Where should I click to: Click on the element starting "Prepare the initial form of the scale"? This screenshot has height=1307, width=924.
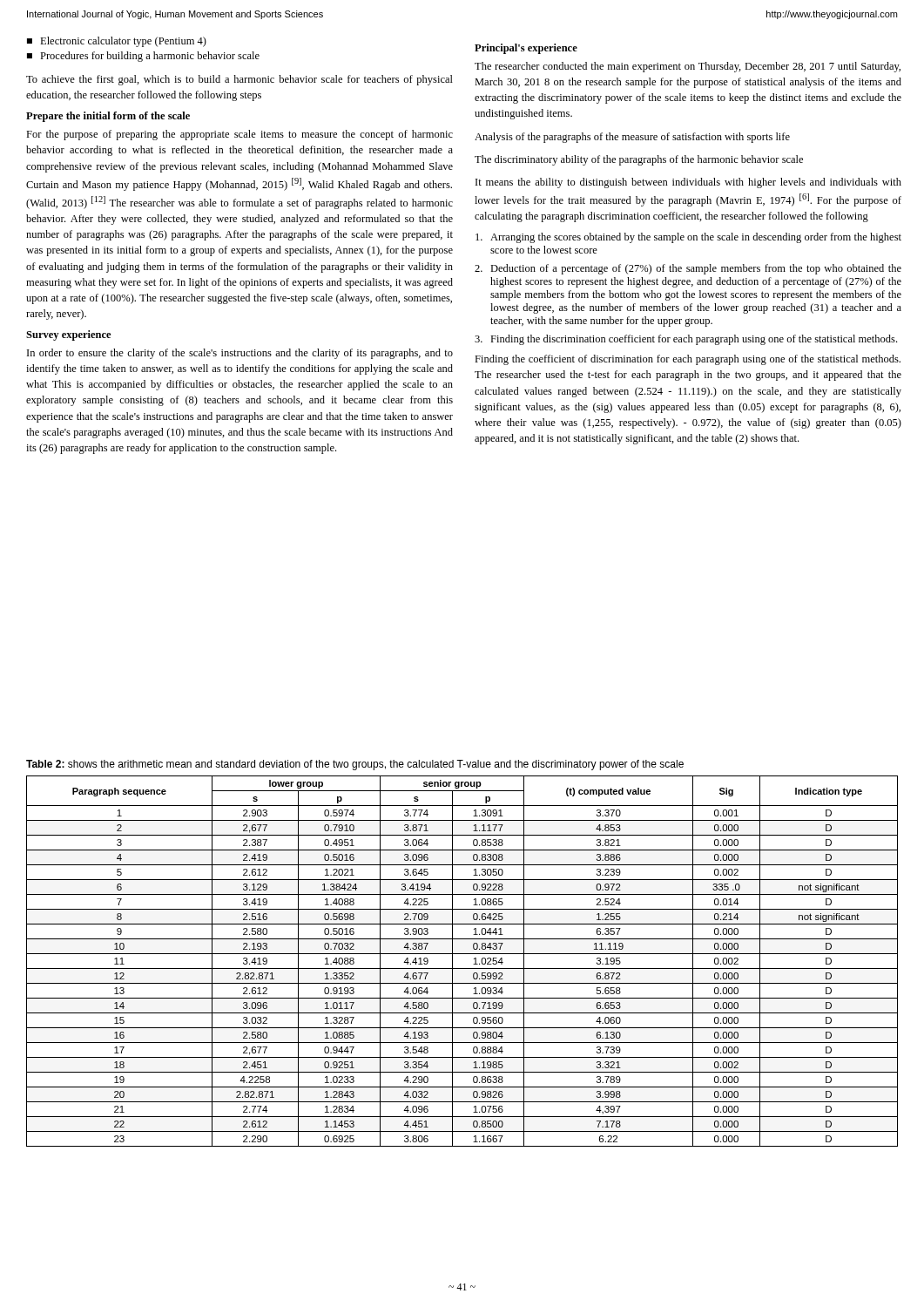pyautogui.click(x=108, y=116)
